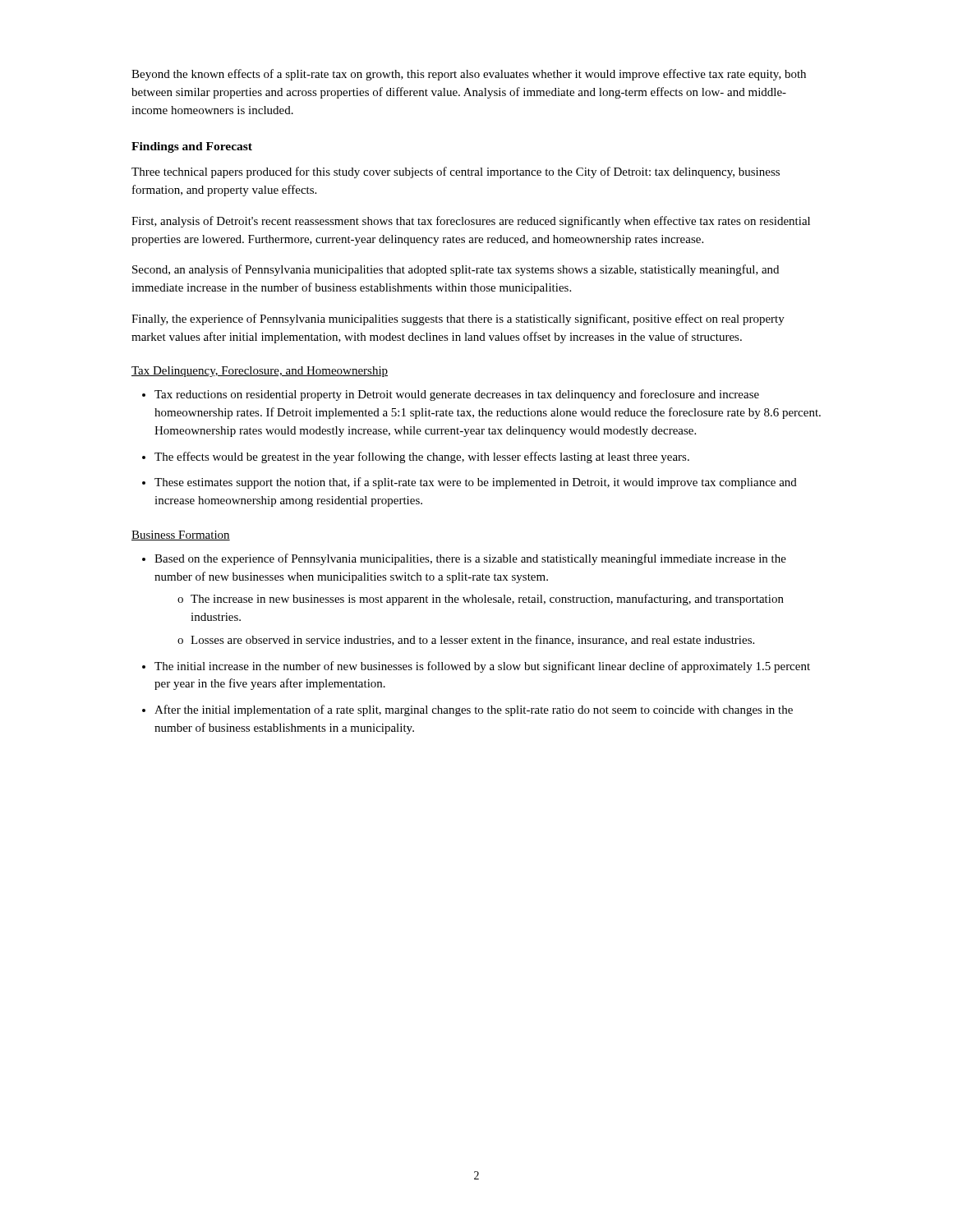Click the passage that begins "First, analysis of Detroit's recent reassessment shows that"
Screen dimensions: 1232x953
tap(471, 230)
